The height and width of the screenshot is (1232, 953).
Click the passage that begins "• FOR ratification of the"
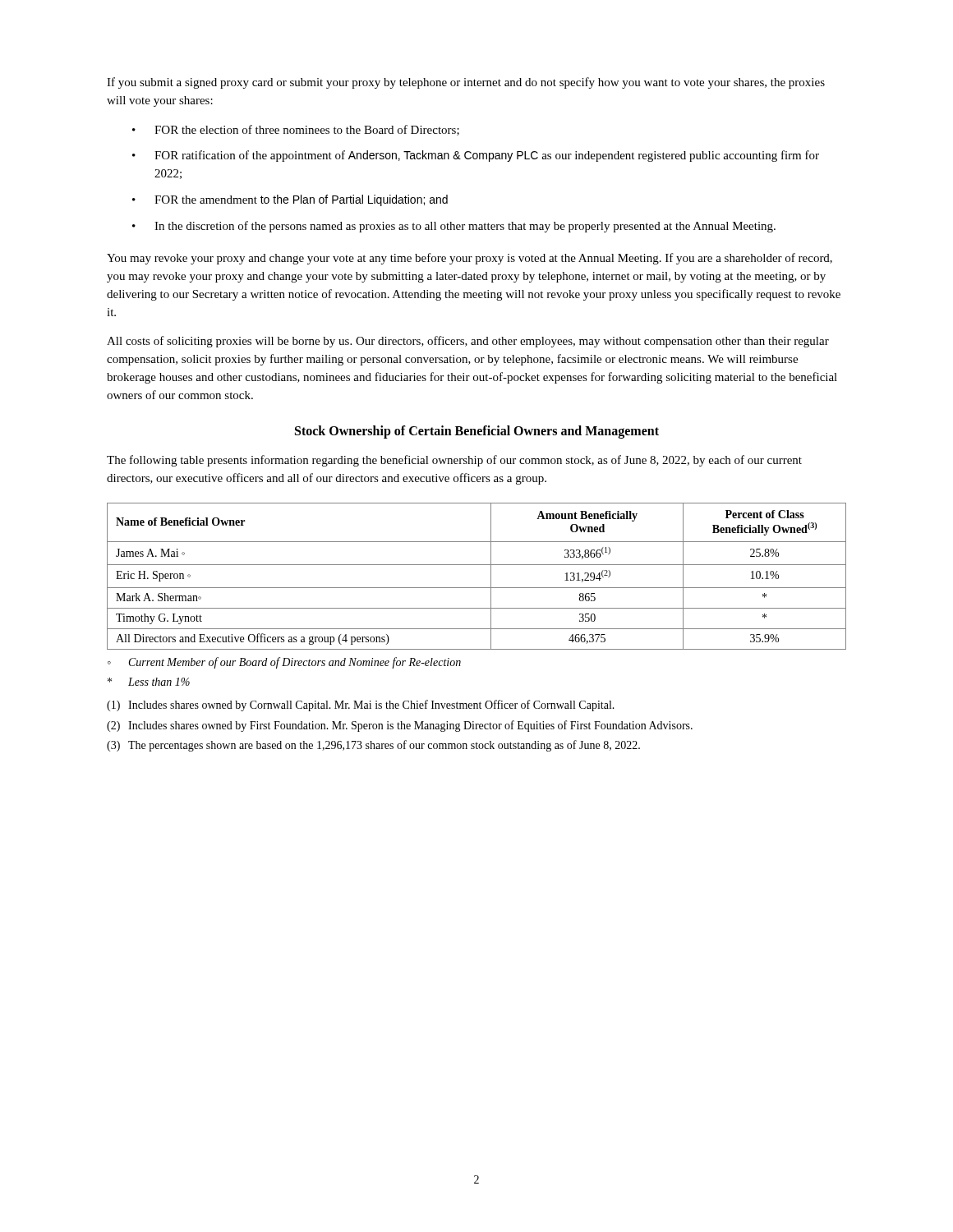point(476,165)
